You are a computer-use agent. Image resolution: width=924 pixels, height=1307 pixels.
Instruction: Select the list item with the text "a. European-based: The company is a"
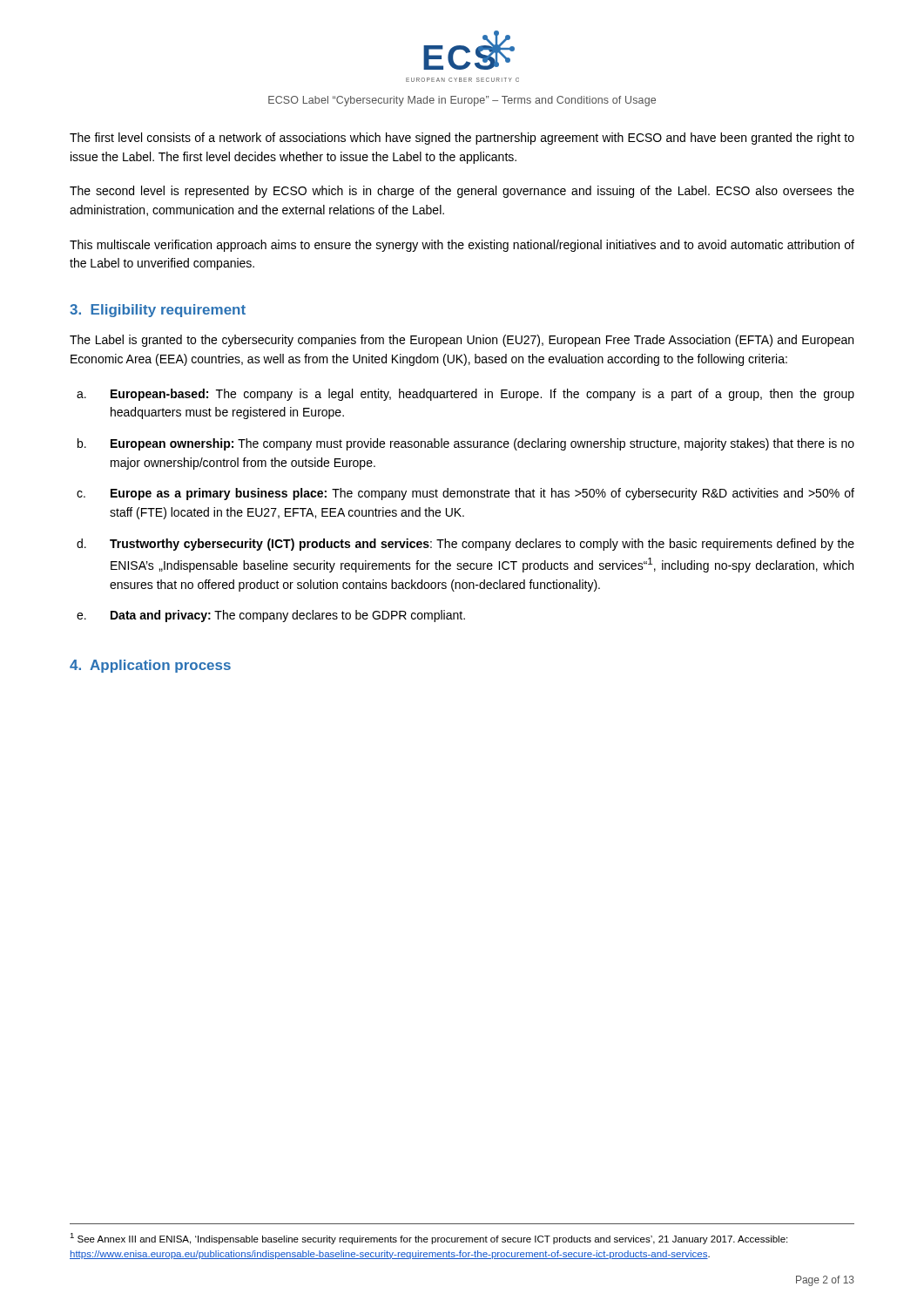pyautogui.click(x=462, y=404)
